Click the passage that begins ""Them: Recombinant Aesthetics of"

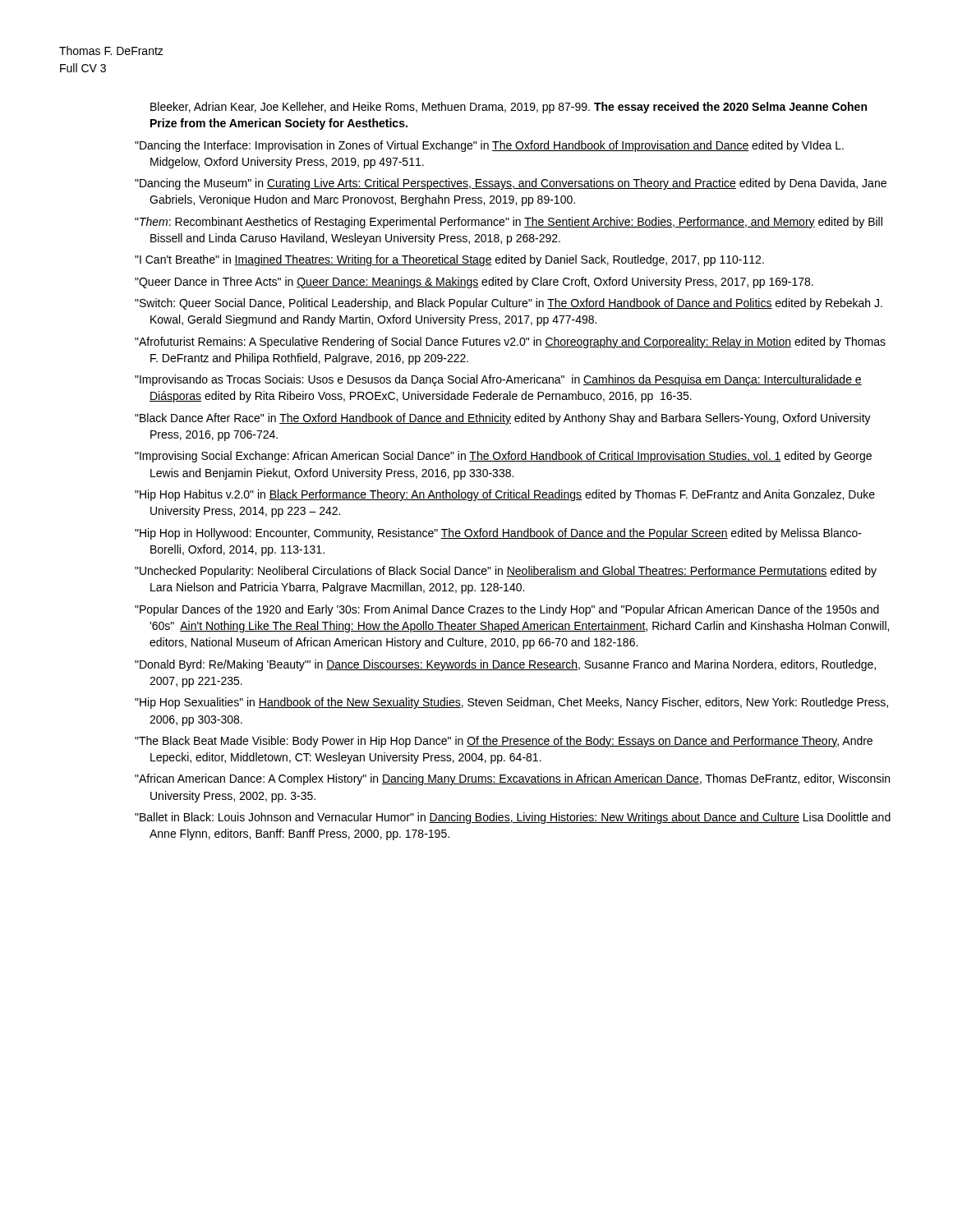coord(509,230)
